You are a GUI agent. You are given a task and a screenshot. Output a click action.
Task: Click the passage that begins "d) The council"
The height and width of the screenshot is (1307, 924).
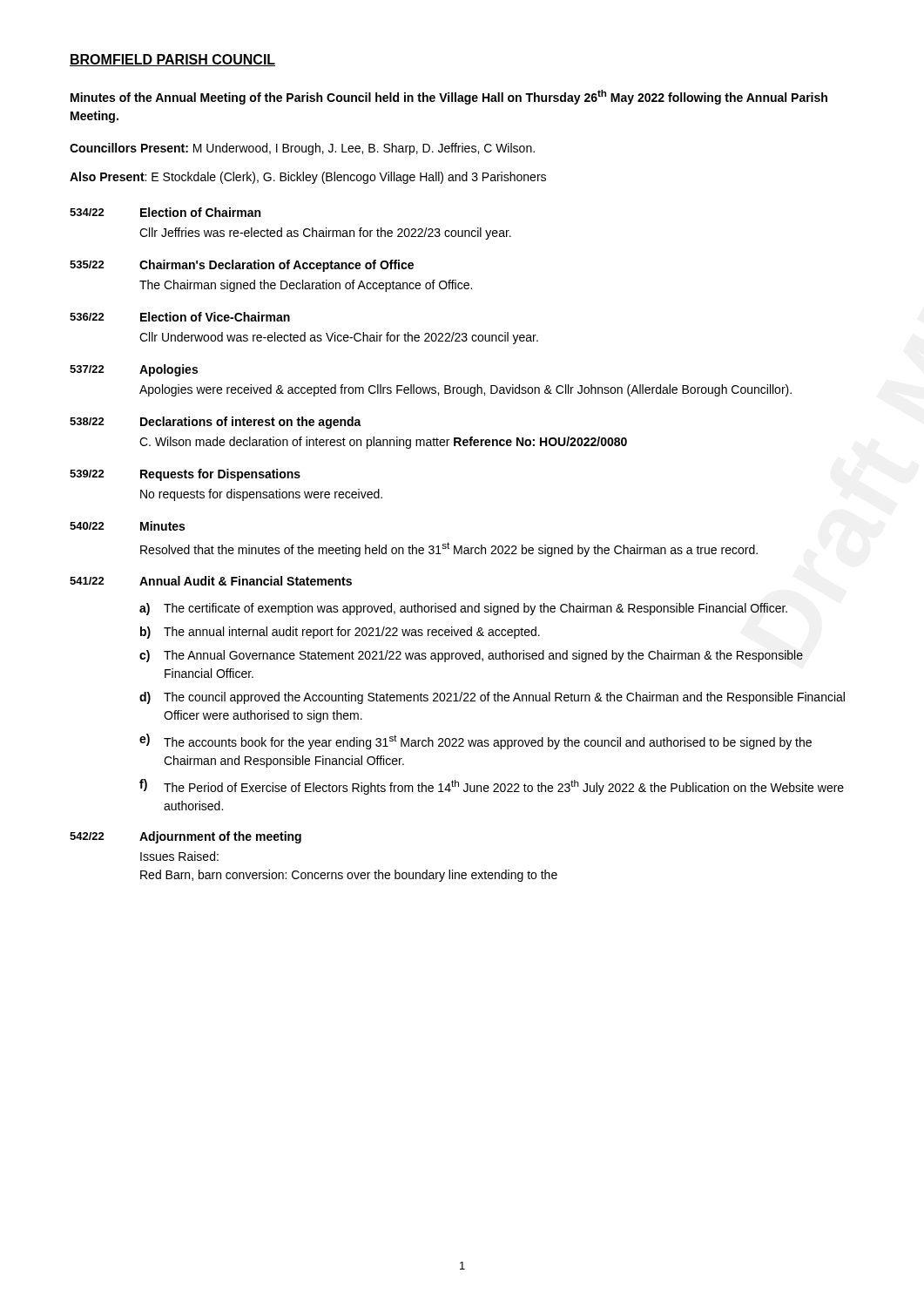click(497, 707)
